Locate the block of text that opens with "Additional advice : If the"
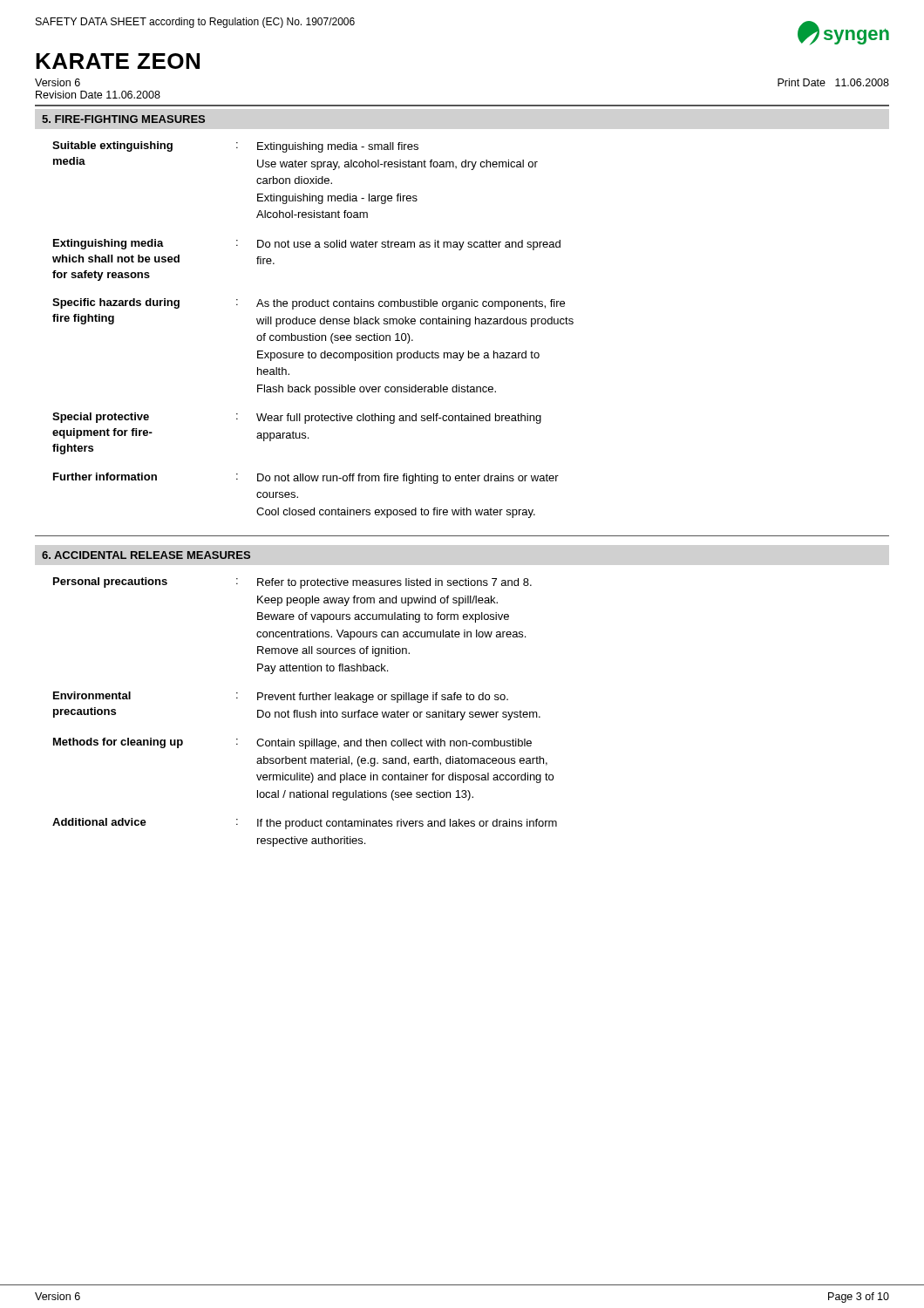 [471, 832]
